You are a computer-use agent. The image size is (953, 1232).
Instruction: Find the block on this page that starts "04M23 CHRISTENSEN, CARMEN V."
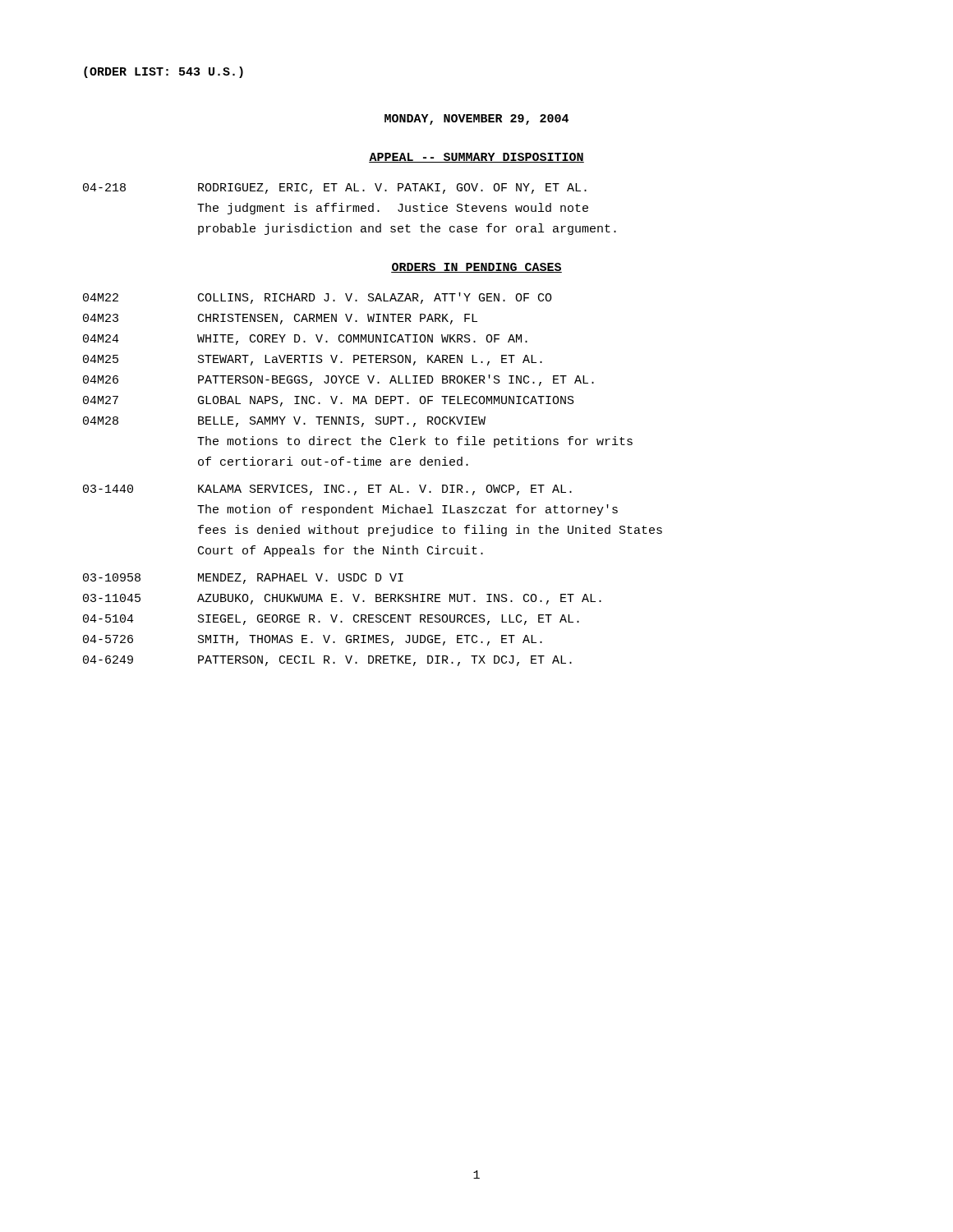[x=476, y=319]
